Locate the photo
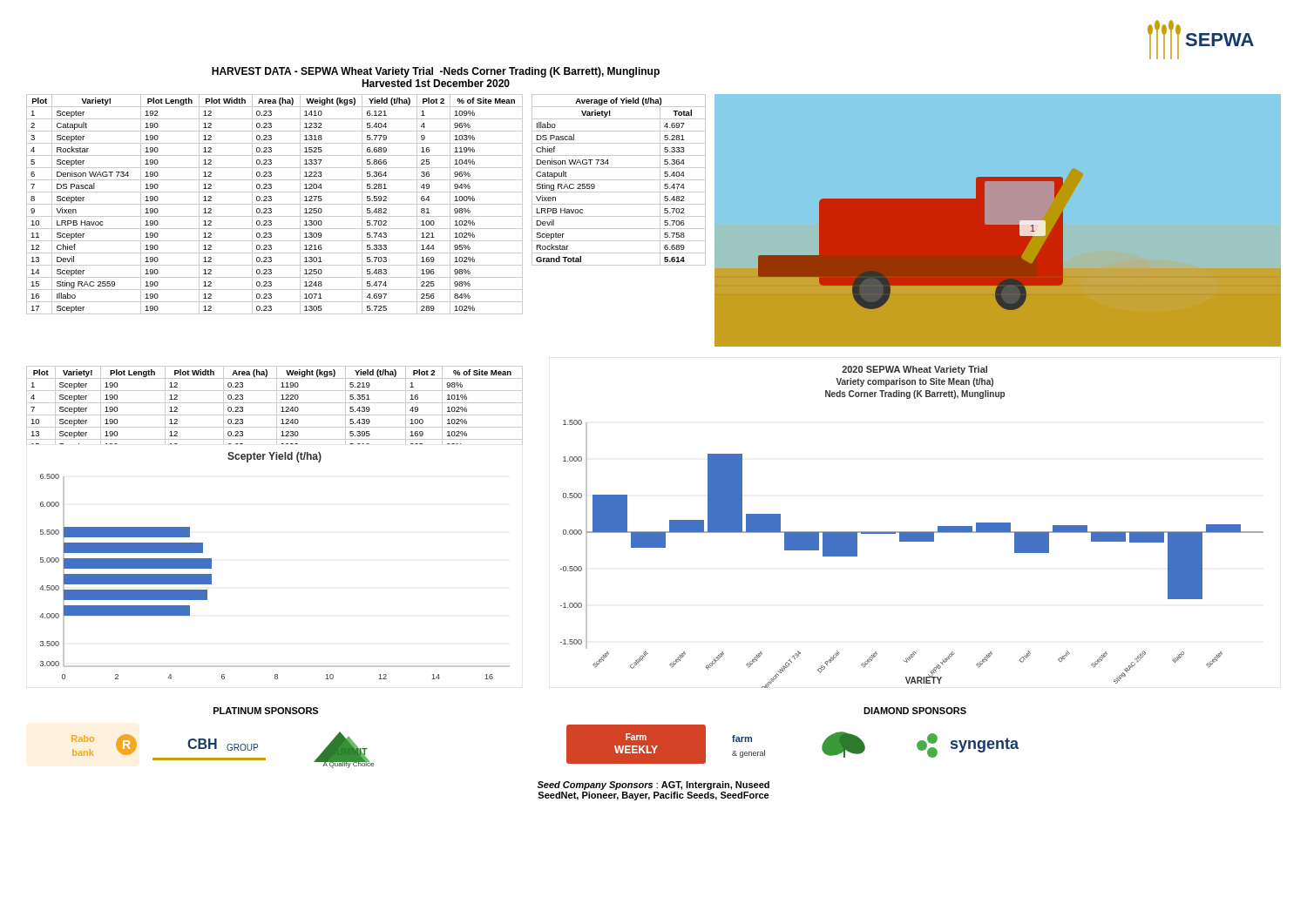1307x924 pixels. [998, 220]
